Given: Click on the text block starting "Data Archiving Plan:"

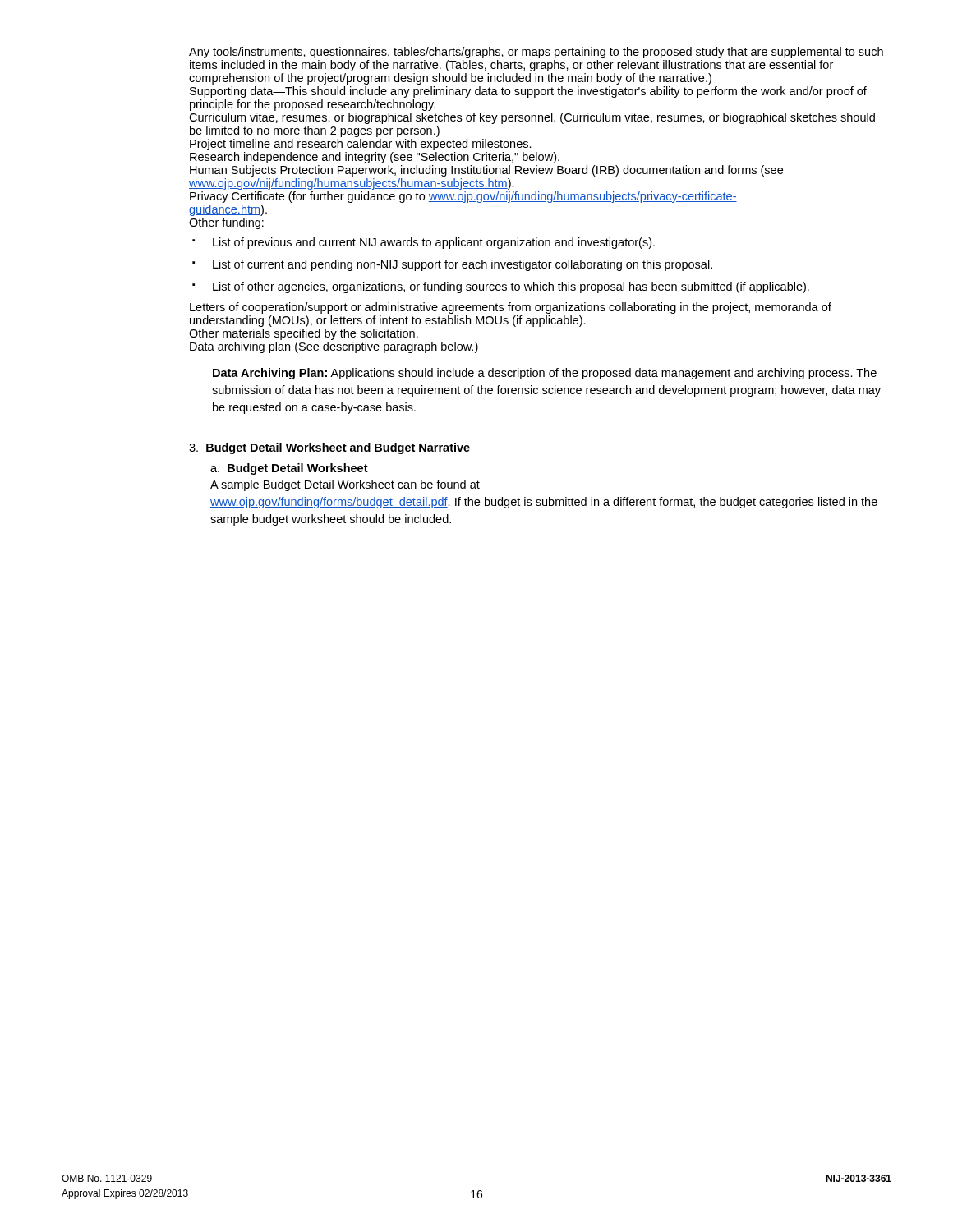Looking at the screenshot, I should (546, 390).
